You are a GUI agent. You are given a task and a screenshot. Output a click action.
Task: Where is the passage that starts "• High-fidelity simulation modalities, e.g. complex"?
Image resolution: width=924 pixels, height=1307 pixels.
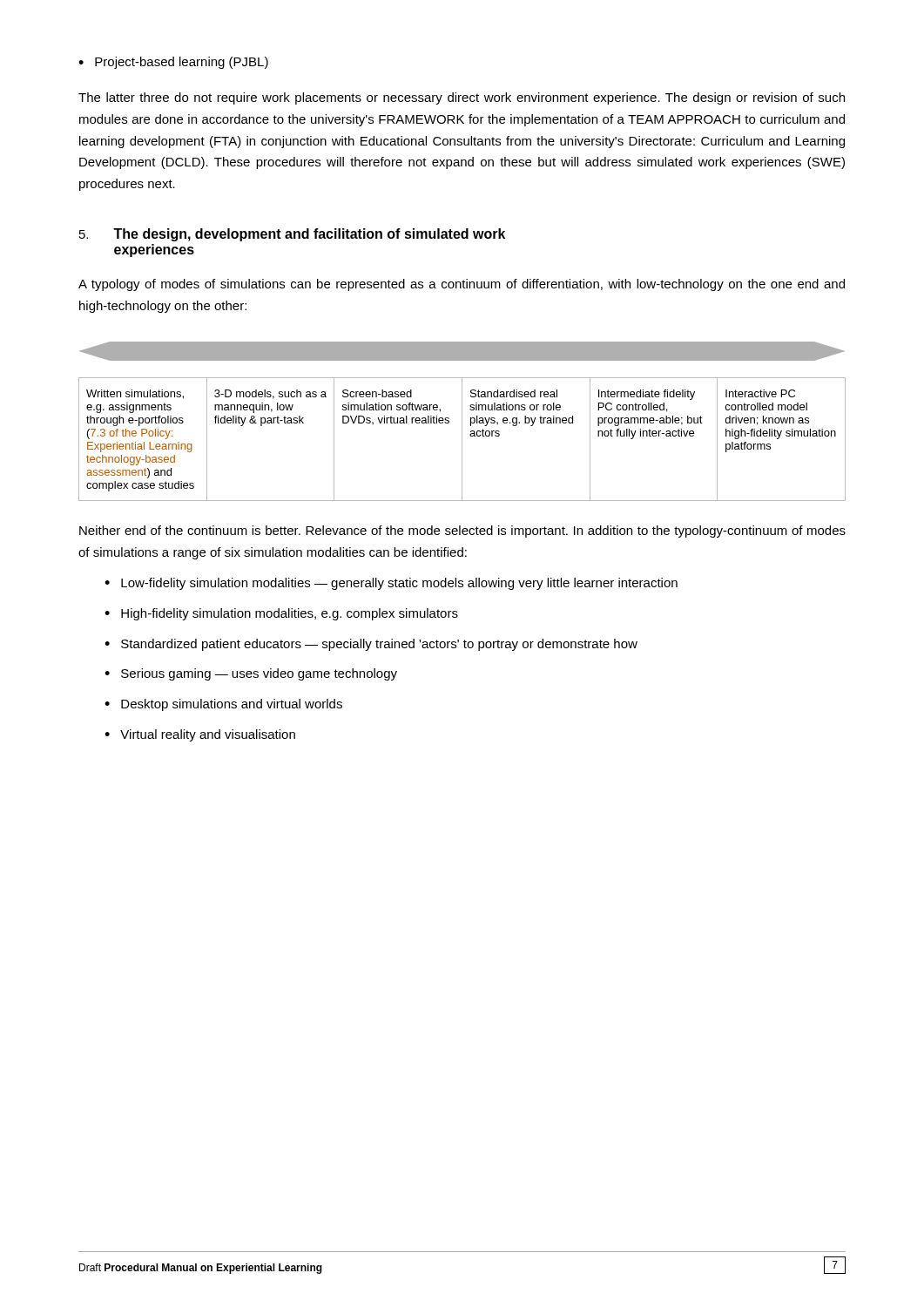281,614
